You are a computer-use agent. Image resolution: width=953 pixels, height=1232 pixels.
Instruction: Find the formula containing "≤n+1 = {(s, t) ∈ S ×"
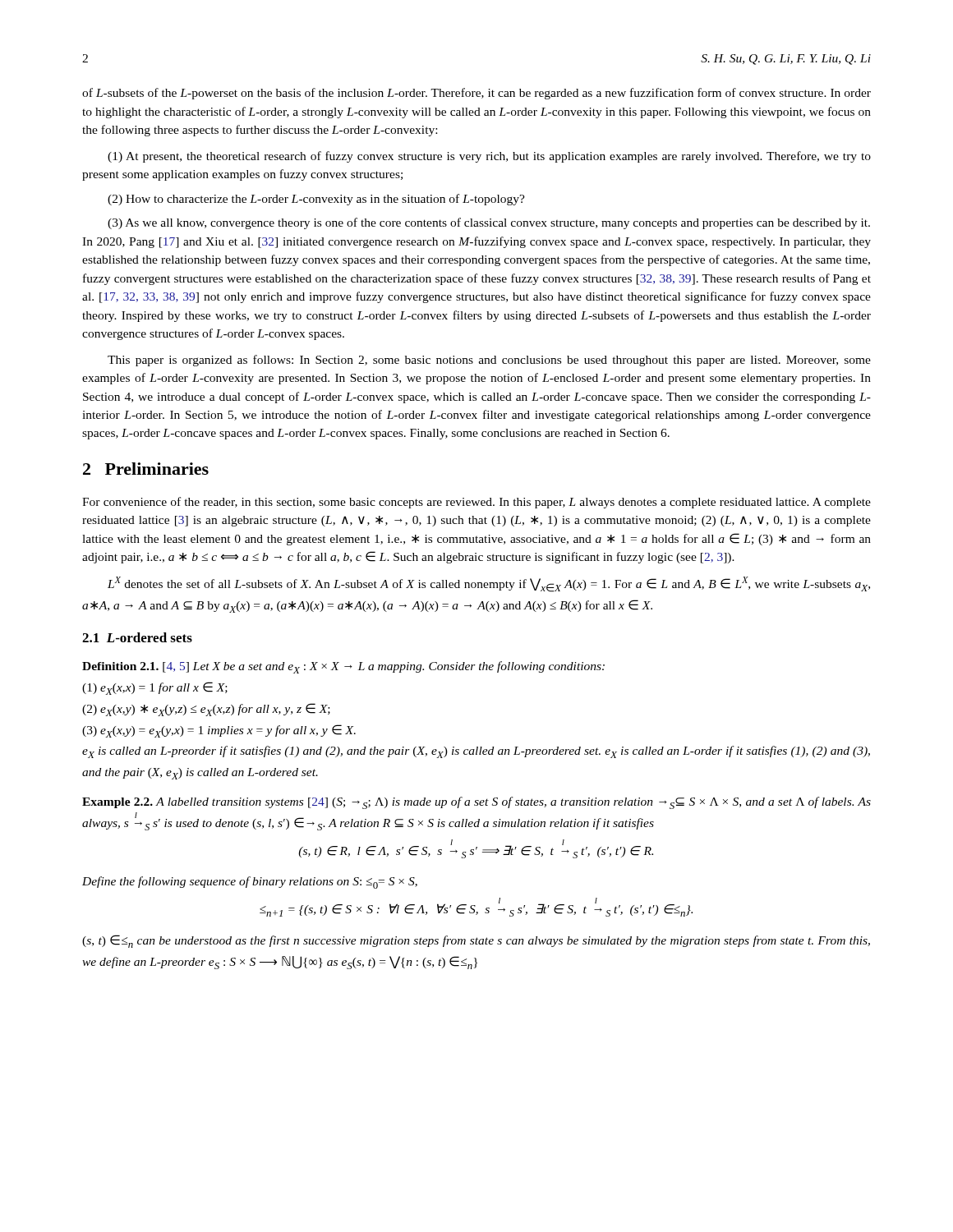[x=476, y=910]
